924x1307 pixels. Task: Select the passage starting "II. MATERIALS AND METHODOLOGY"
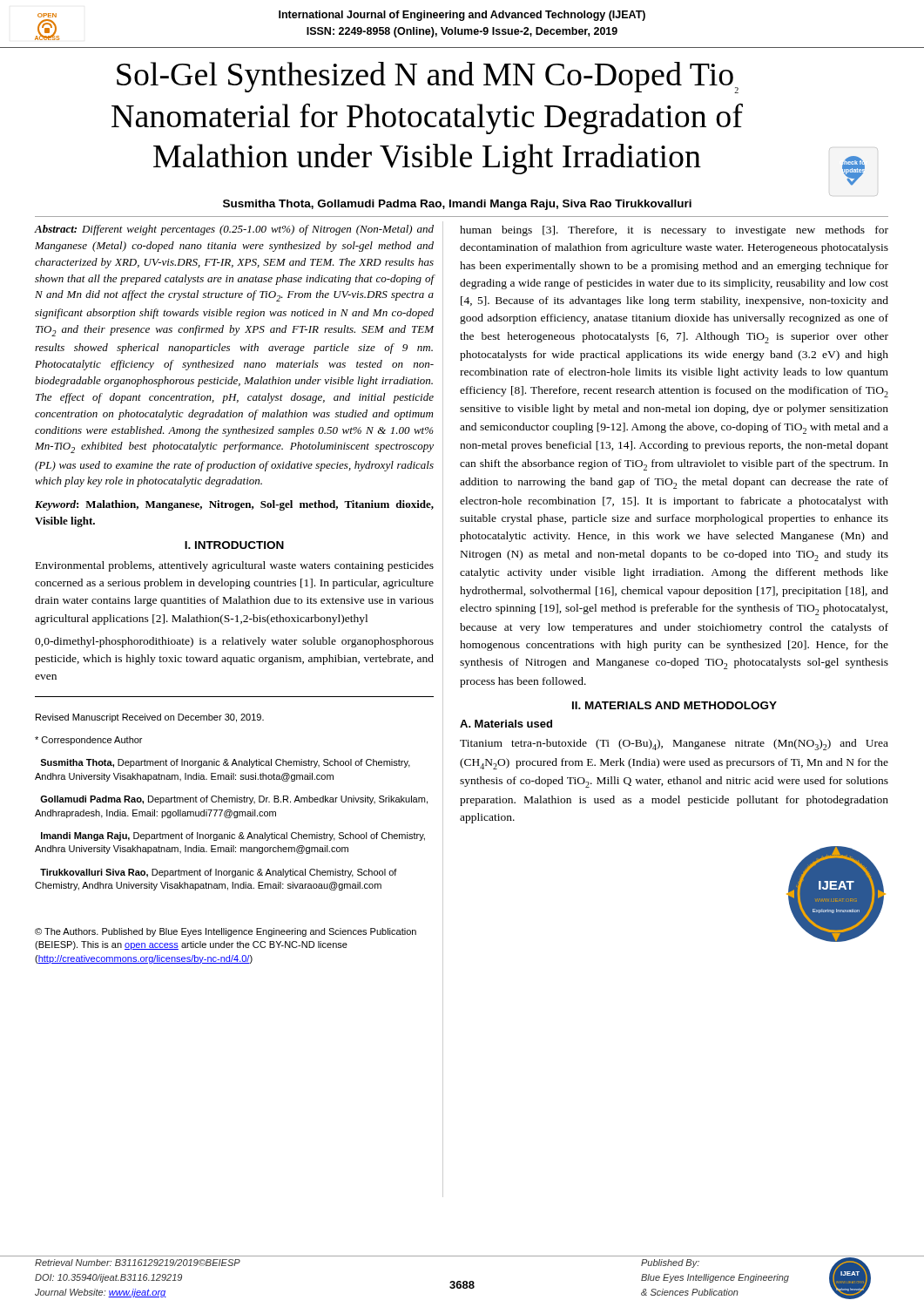[674, 705]
